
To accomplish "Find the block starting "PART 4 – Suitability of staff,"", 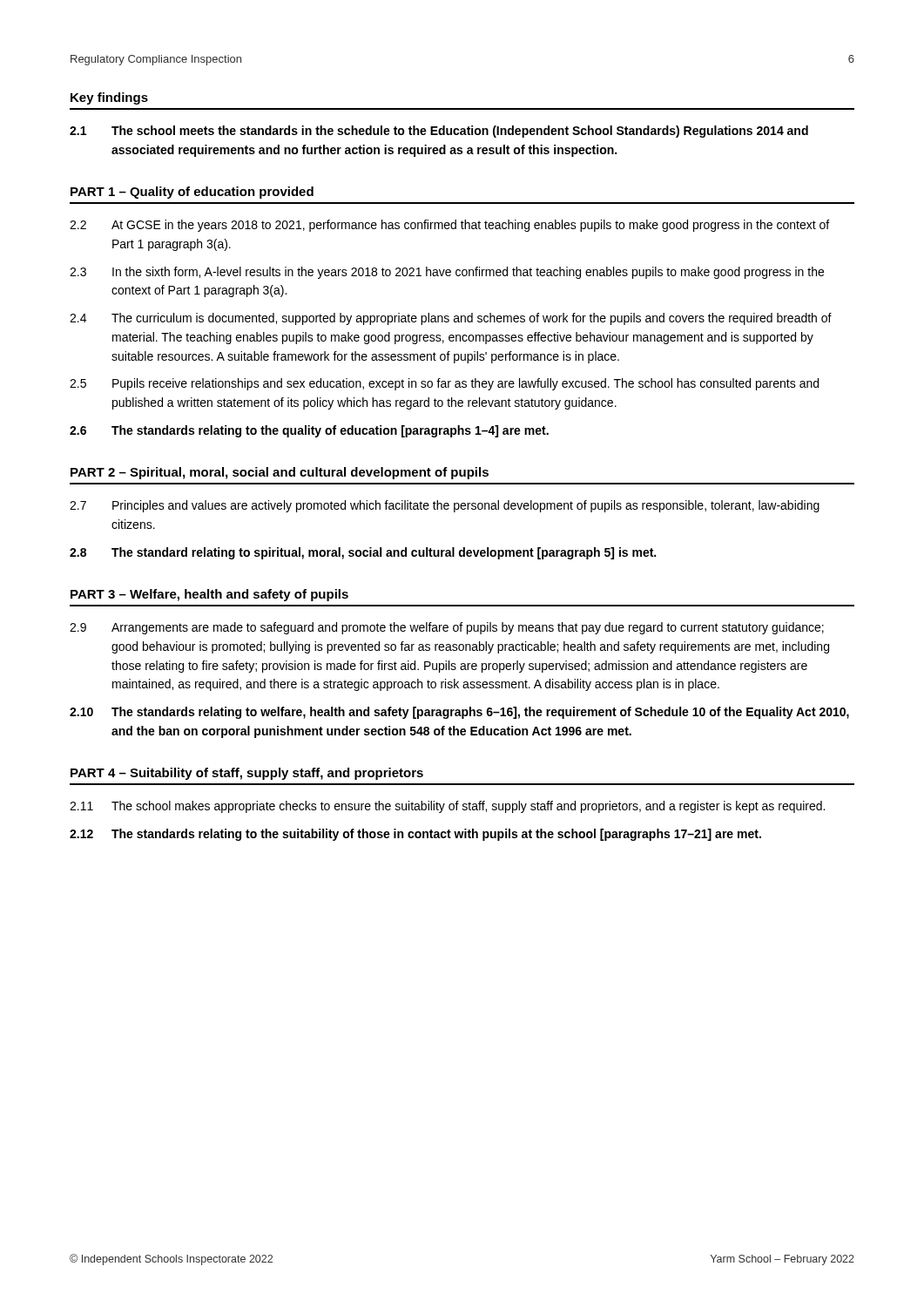I will [x=247, y=773].
